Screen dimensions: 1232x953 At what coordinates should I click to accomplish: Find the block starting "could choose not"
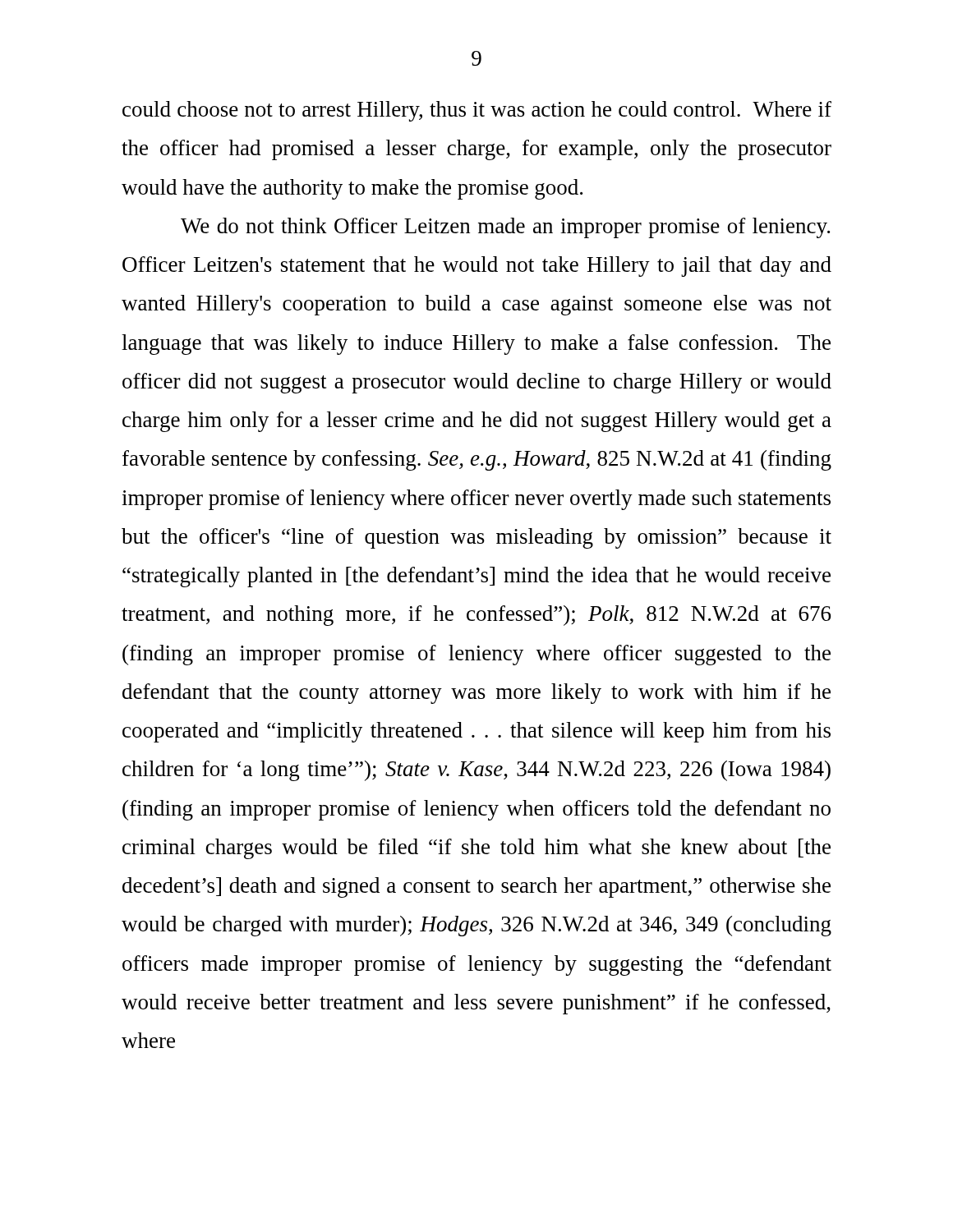pos(476,149)
